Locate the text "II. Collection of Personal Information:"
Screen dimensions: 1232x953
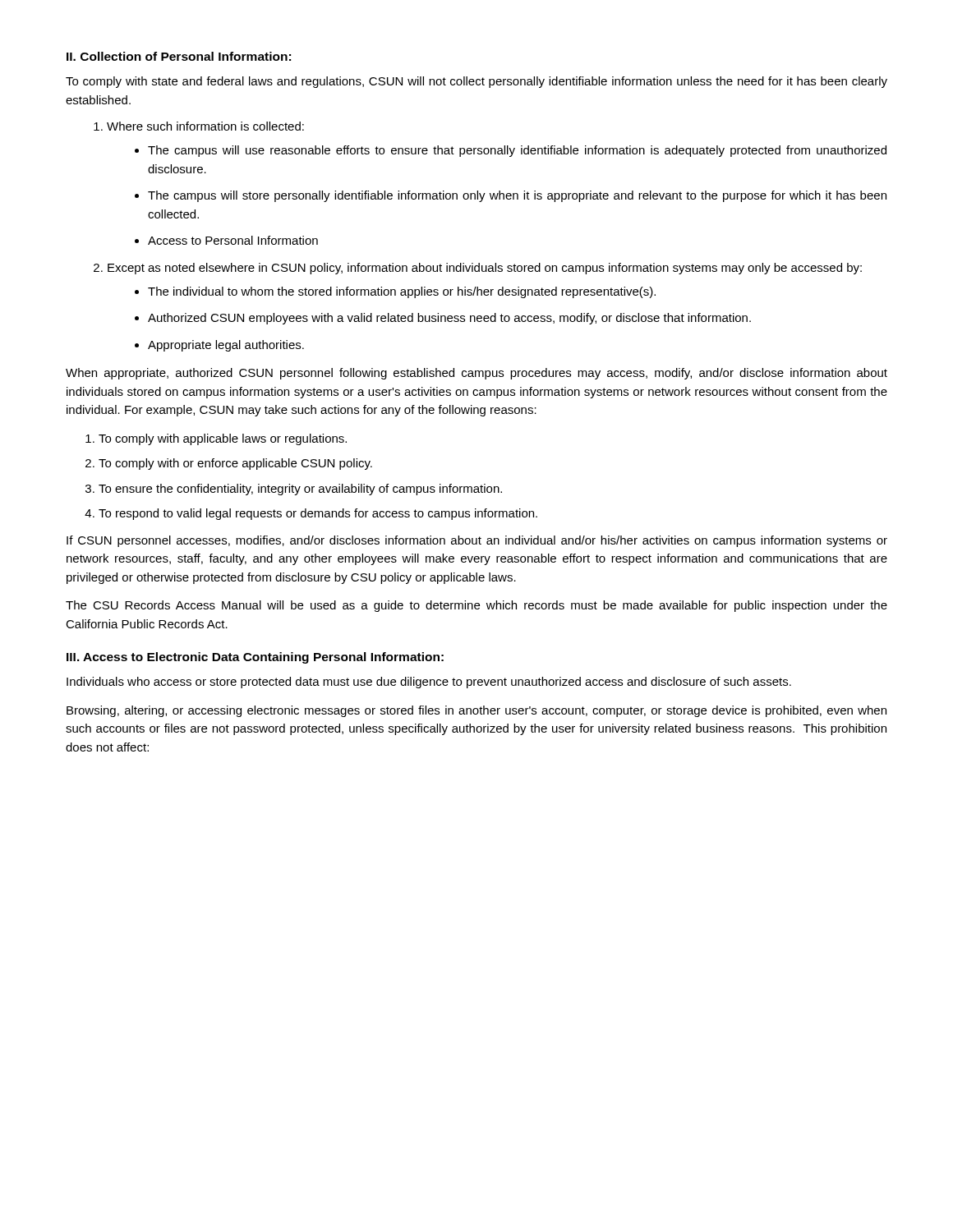(x=179, y=56)
